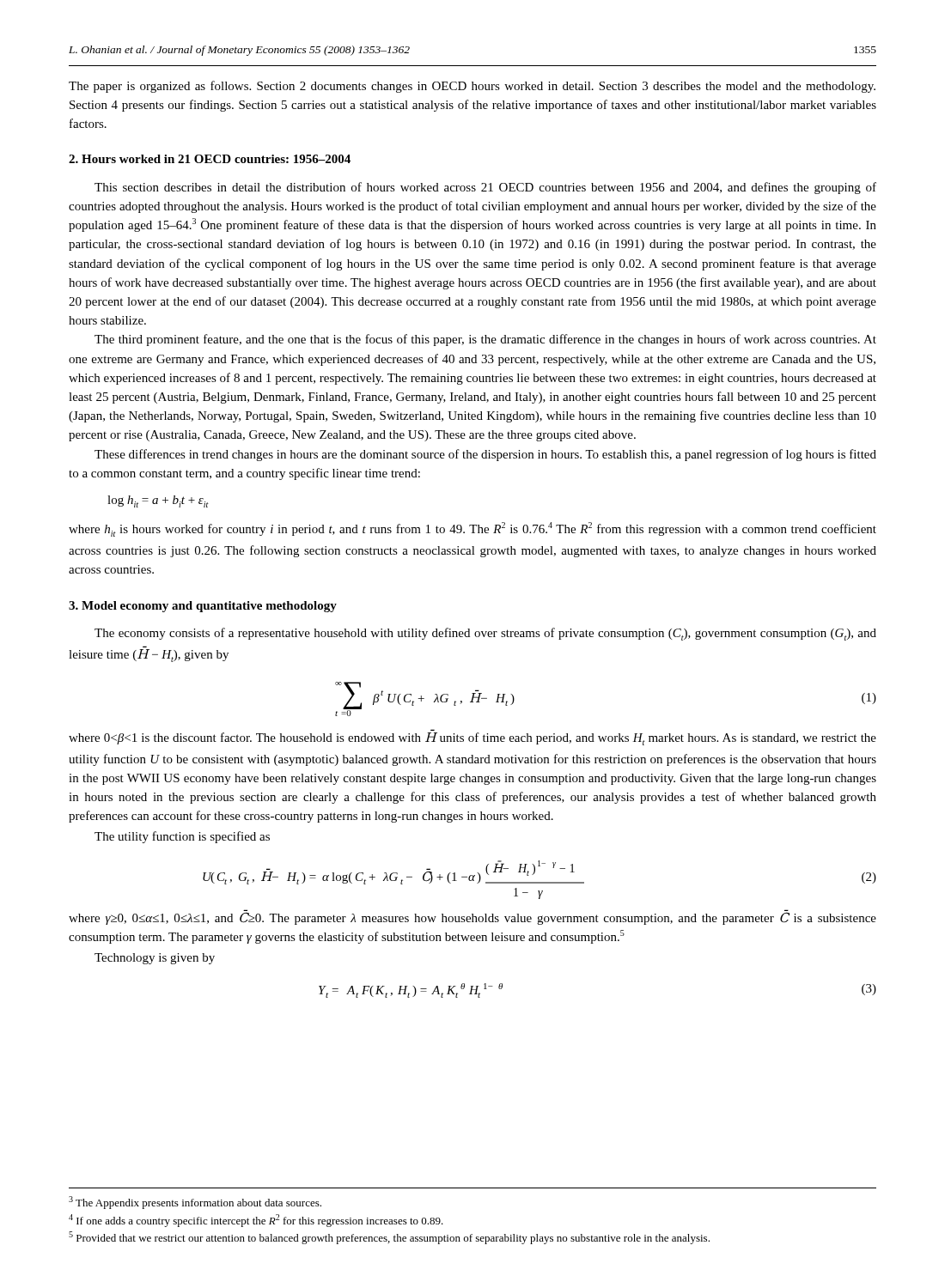The height and width of the screenshot is (1288, 945).
Task: Find the text block that says "The third prominent feature, and the"
Action: click(472, 387)
